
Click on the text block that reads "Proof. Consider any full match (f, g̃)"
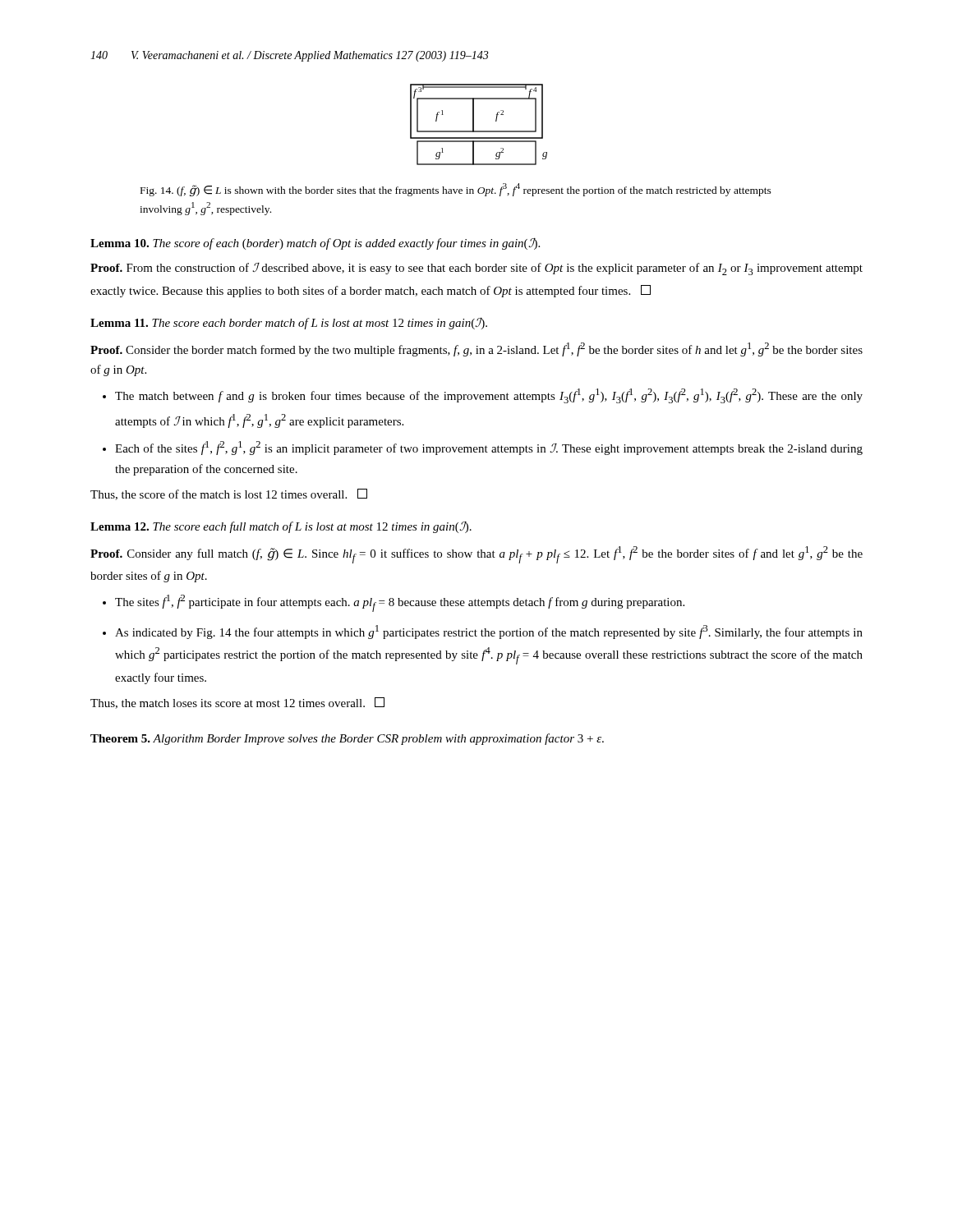[x=476, y=563]
